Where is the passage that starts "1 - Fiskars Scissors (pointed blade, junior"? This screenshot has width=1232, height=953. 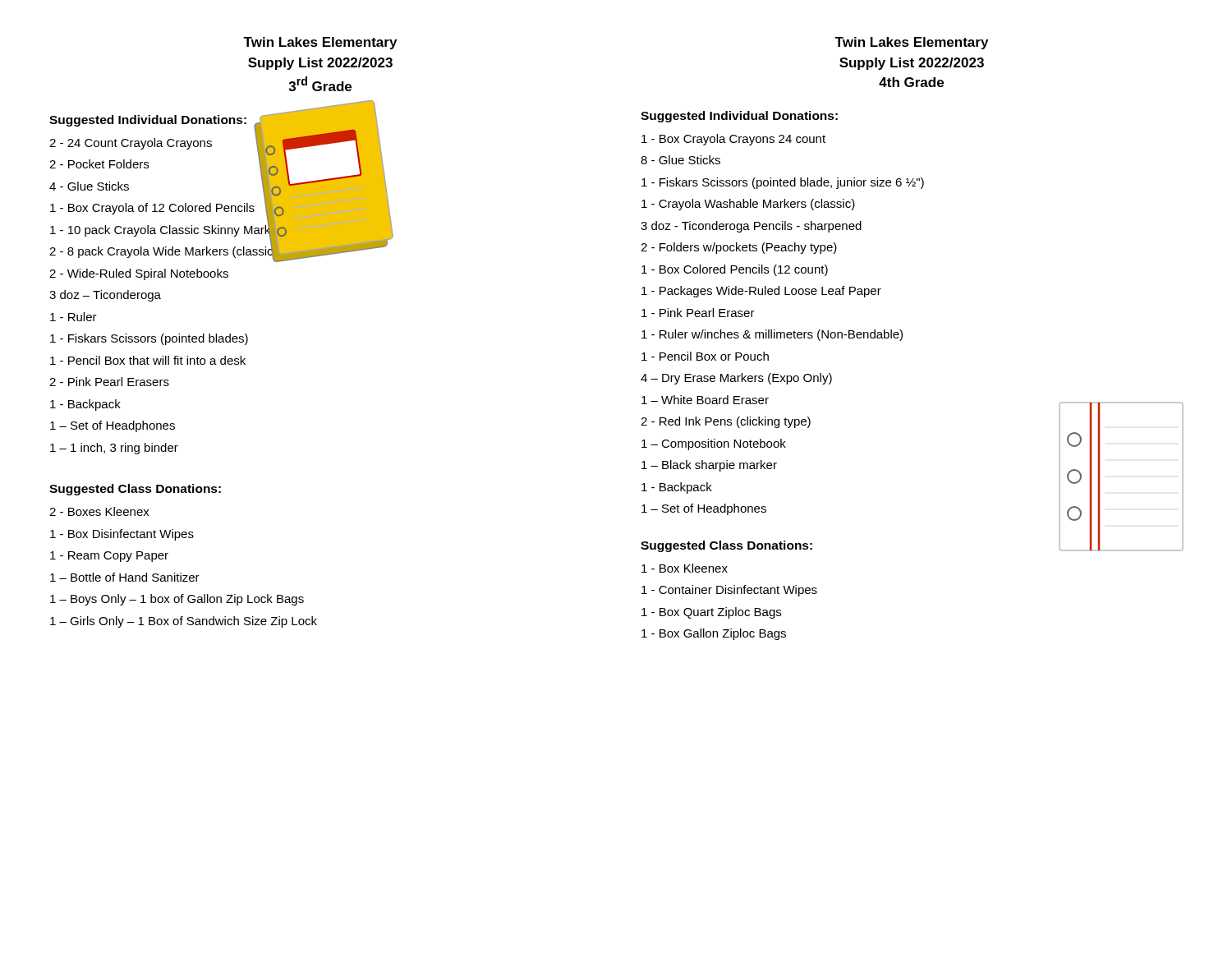pyautogui.click(x=783, y=182)
